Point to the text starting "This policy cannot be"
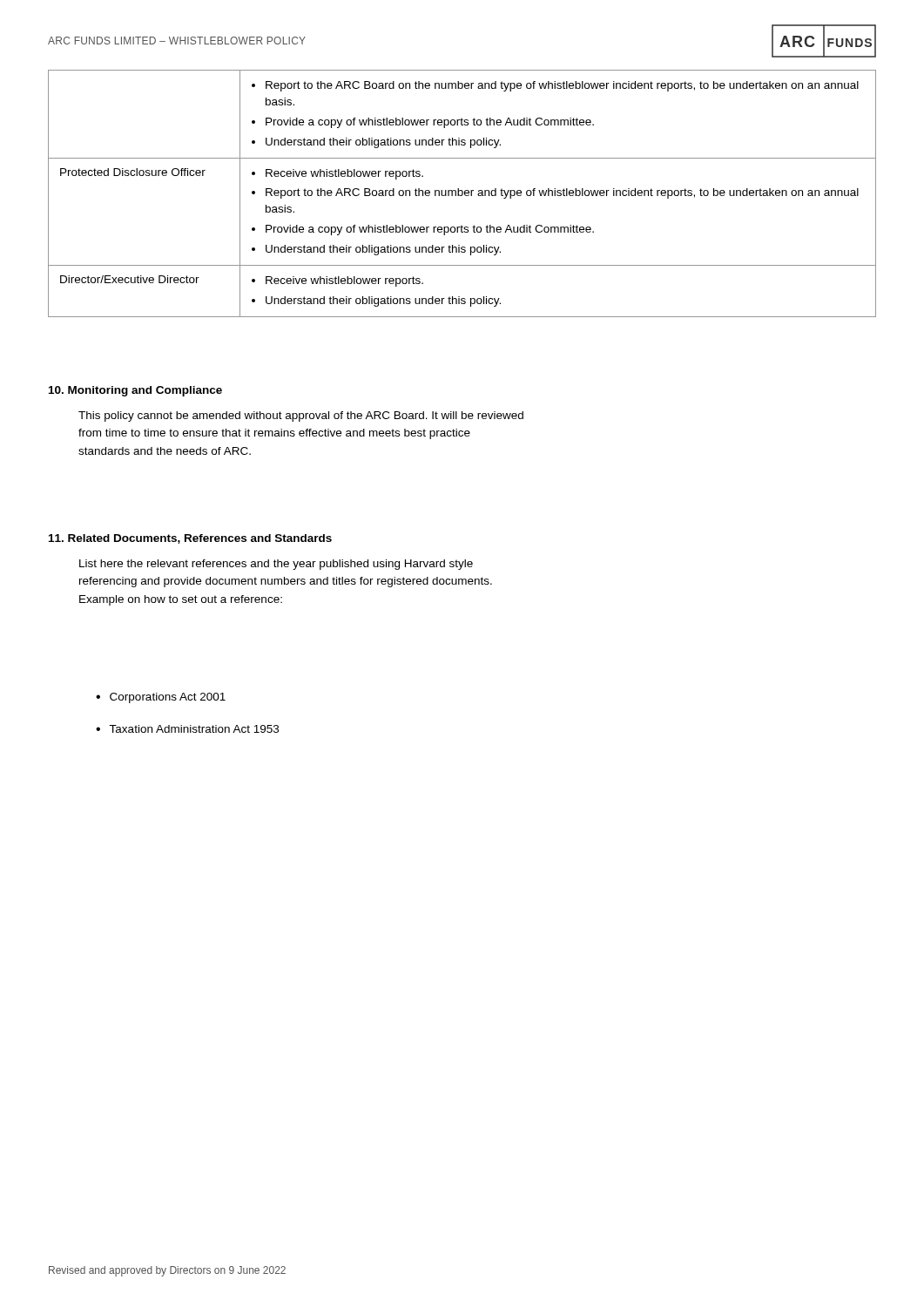This screenshot has width=924, height=1307. pos(301,433)
